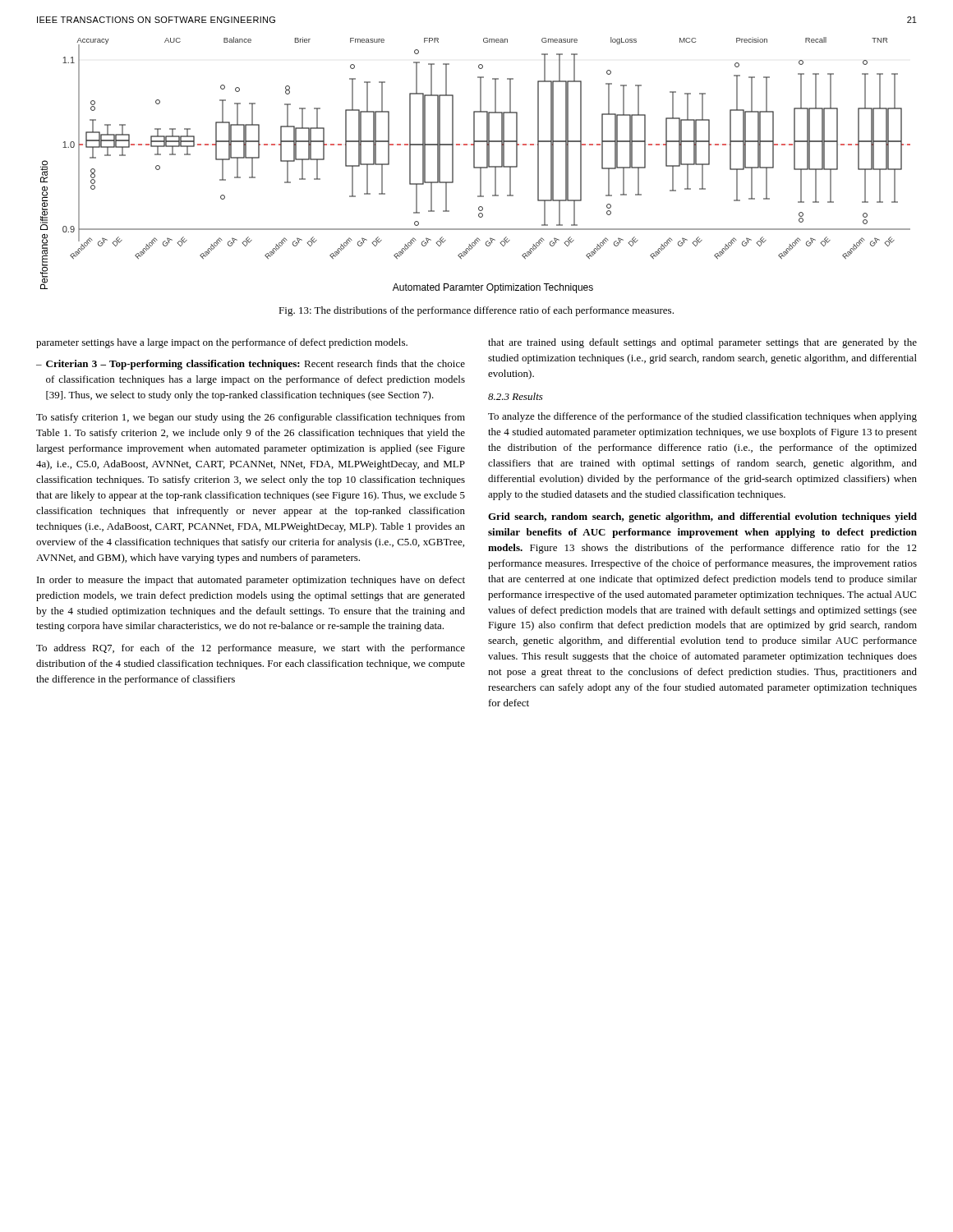Click the caption that begins "Fig. 13: The distributions of the performance"

coord(476,310)
